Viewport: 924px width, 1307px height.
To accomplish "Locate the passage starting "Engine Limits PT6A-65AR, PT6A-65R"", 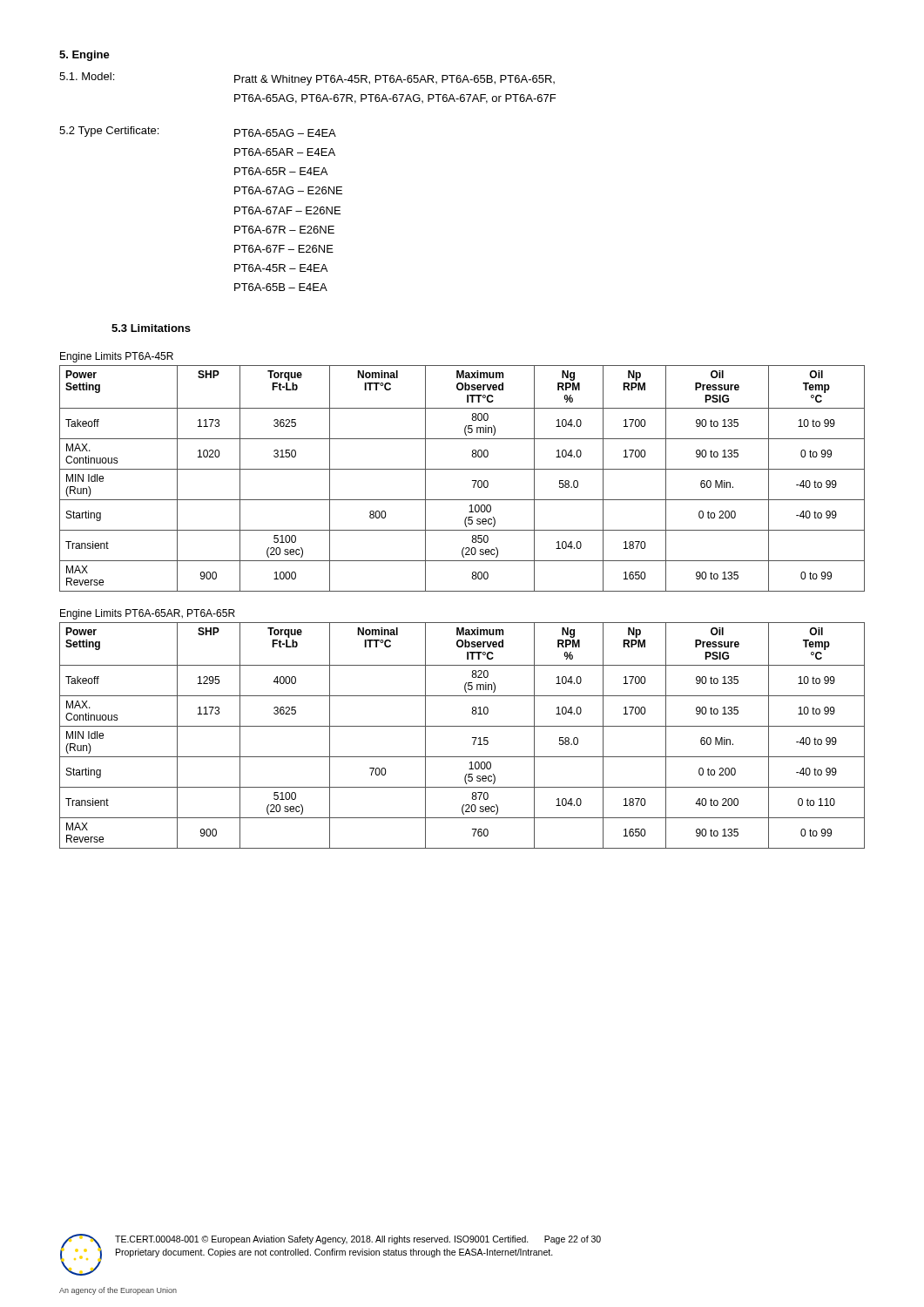I will pyautogui.click(x=147, y=613).
